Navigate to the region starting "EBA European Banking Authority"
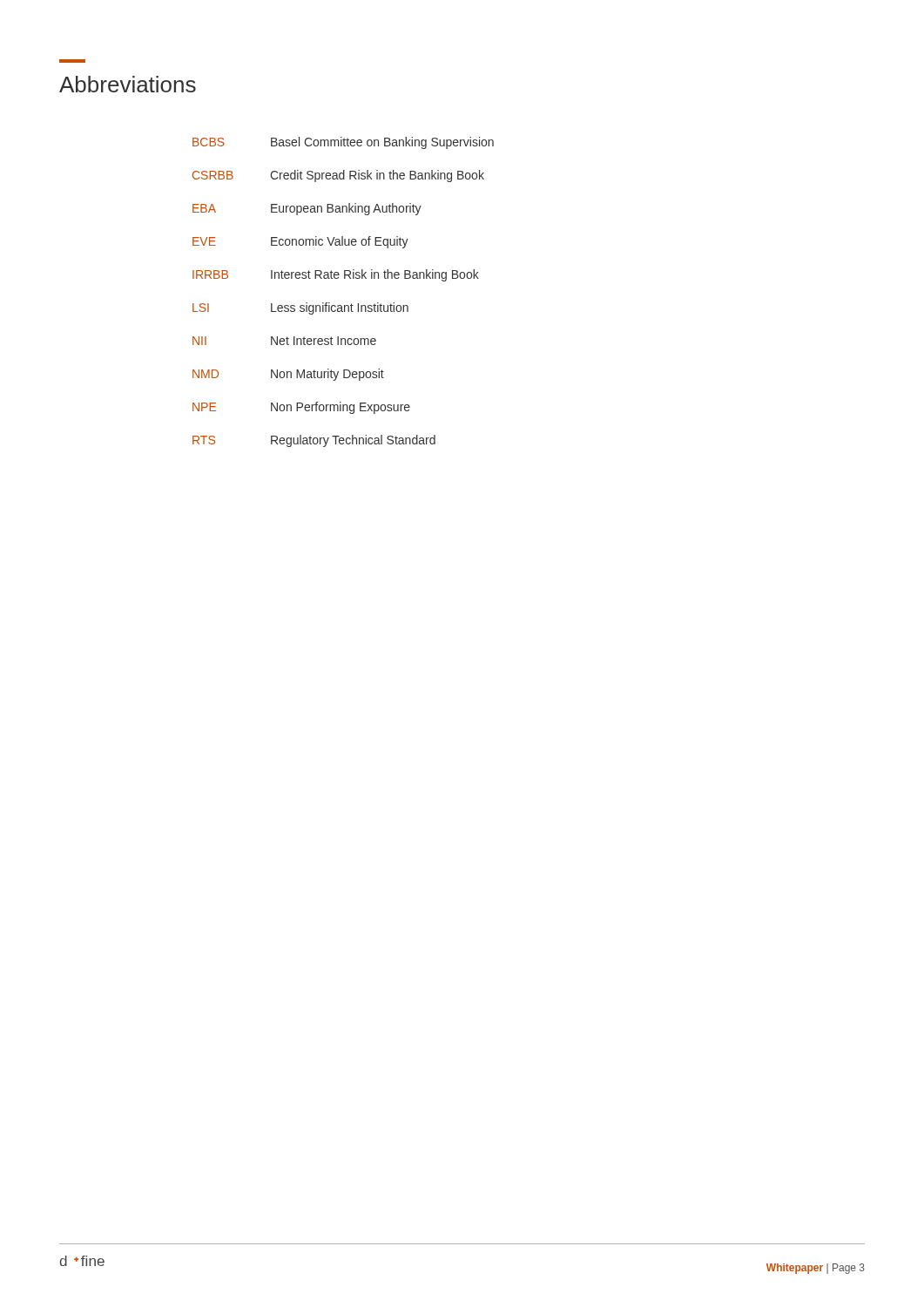This screenshot has height=1307, width=924. coord(306,208)
